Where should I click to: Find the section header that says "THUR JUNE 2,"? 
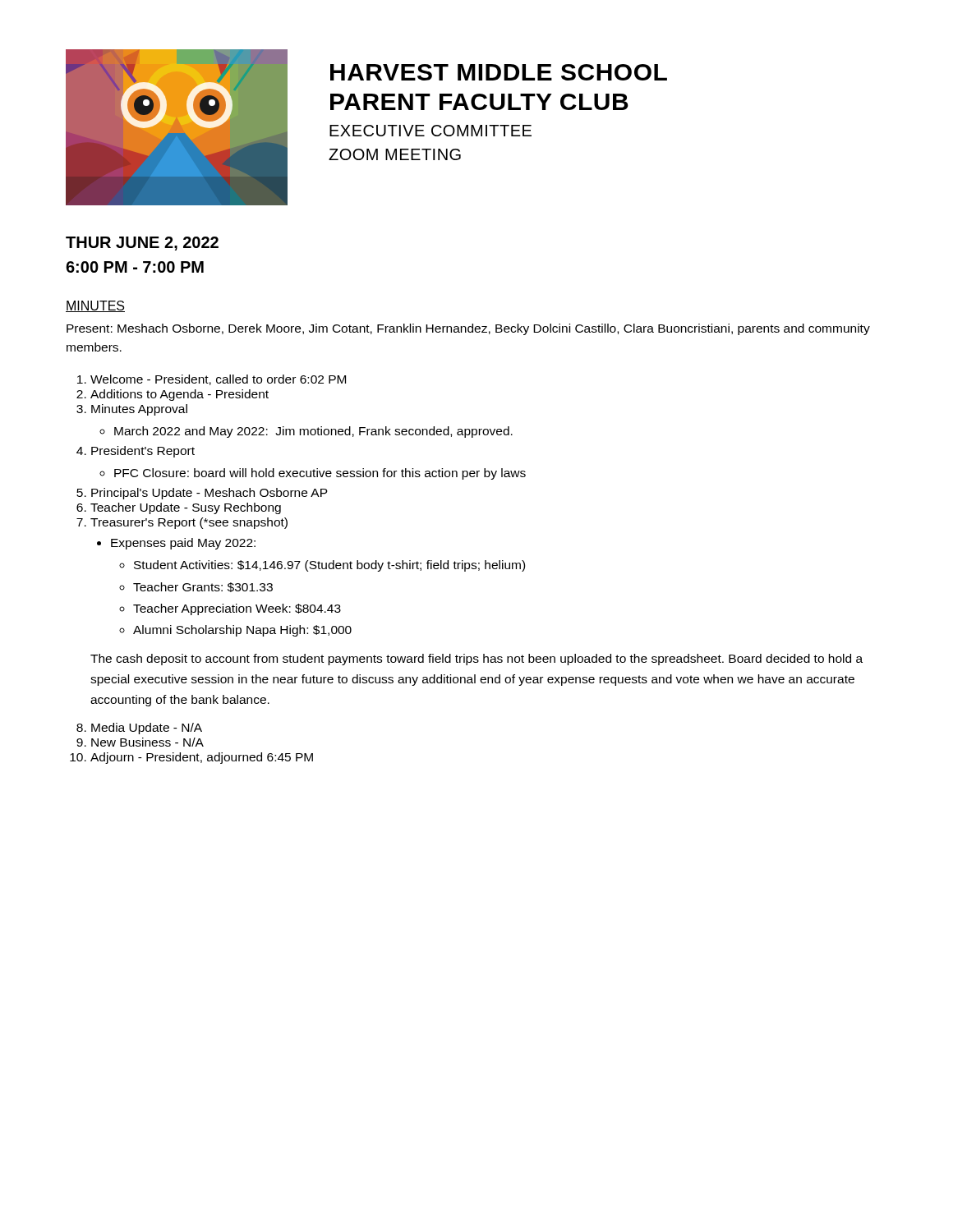coord(142,244)
